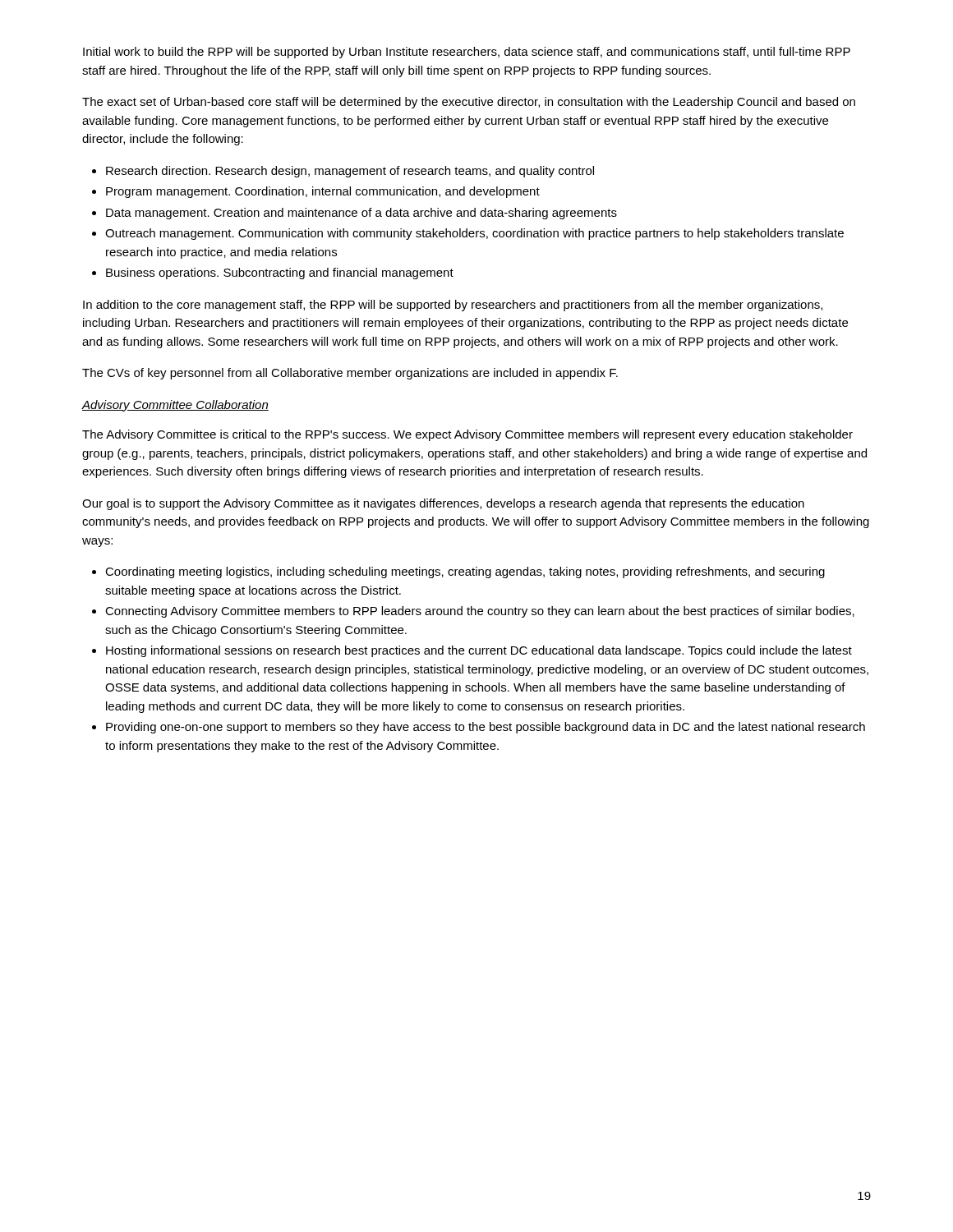Select the list item with the text "Program management. Coordination, internal communication, and development"
Screen dimensions: 1232x953
pos(322,191)
